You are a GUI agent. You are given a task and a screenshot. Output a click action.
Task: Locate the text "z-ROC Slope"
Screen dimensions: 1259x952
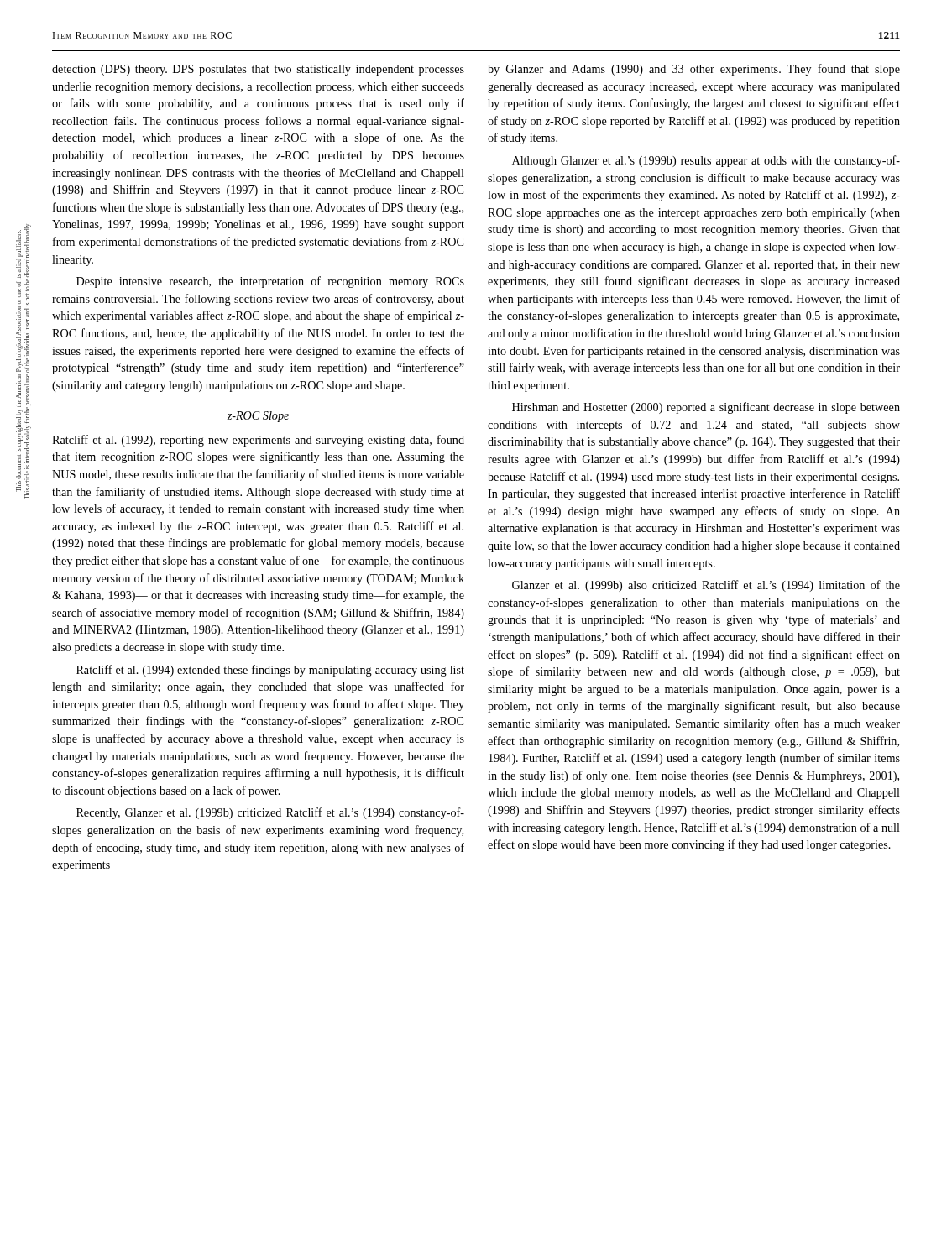click(258, 416)
